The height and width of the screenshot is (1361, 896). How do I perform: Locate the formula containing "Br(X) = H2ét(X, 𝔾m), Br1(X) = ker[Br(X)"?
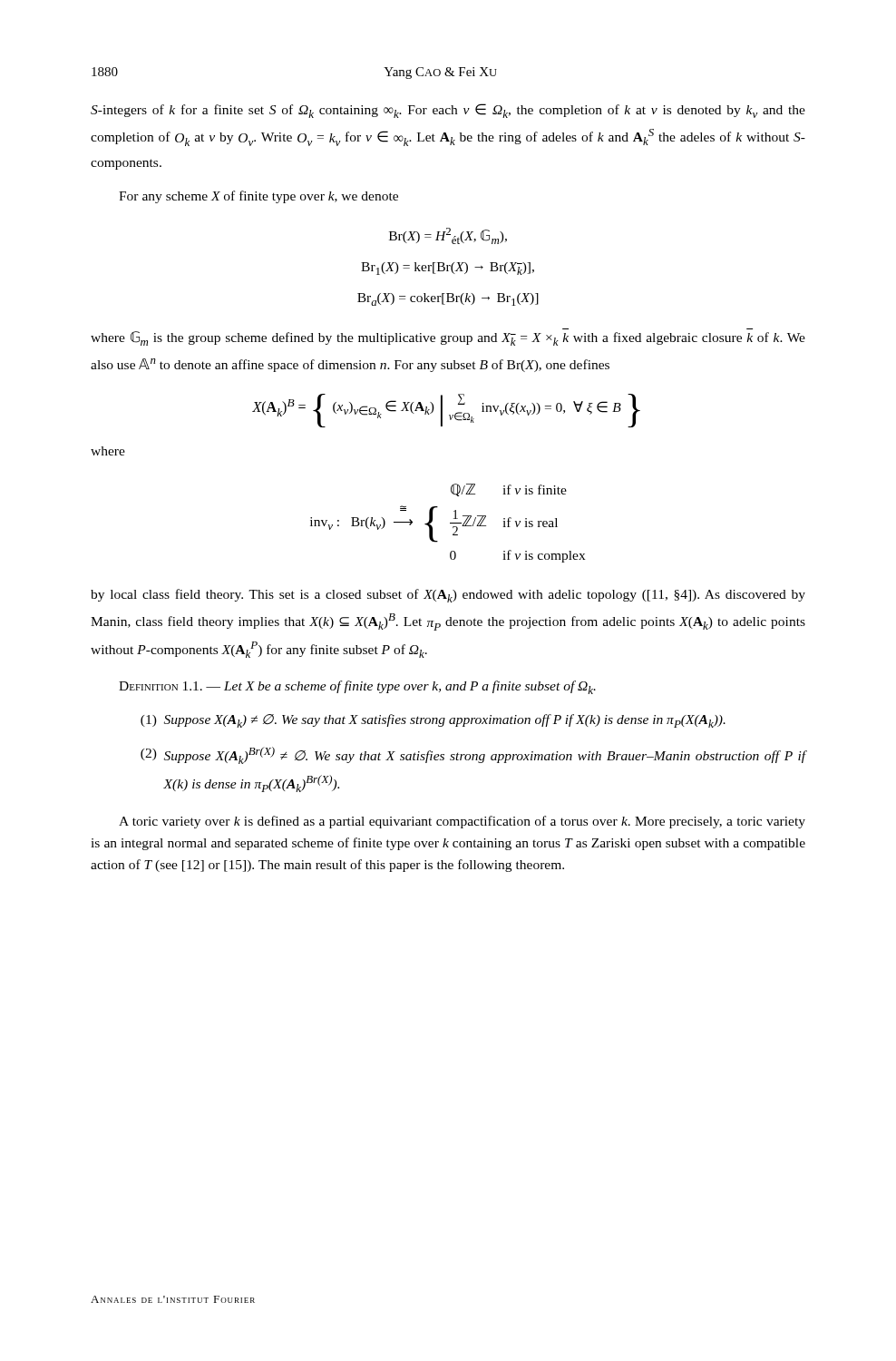tap(448, 266)
